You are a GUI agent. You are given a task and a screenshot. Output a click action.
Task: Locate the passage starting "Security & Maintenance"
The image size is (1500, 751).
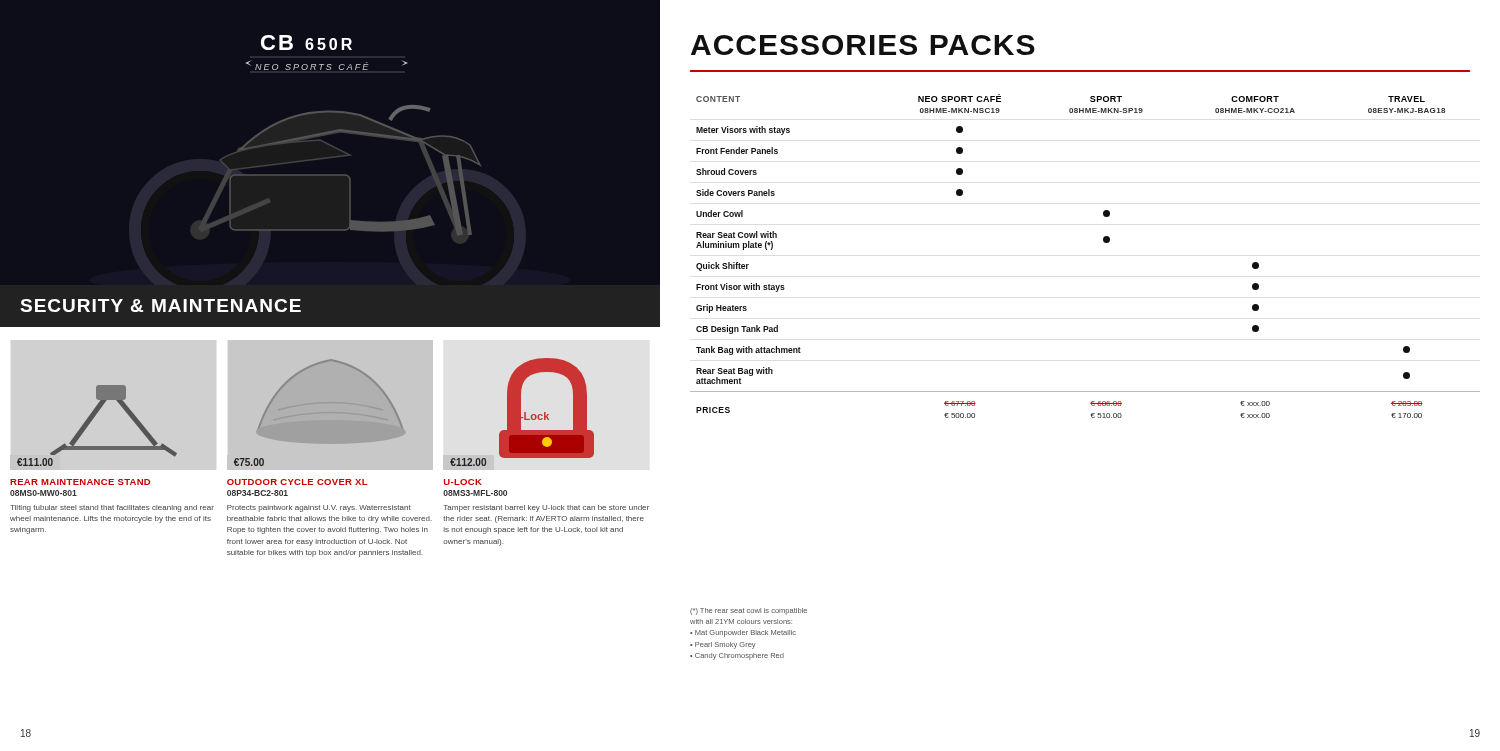tap(161, 306)
